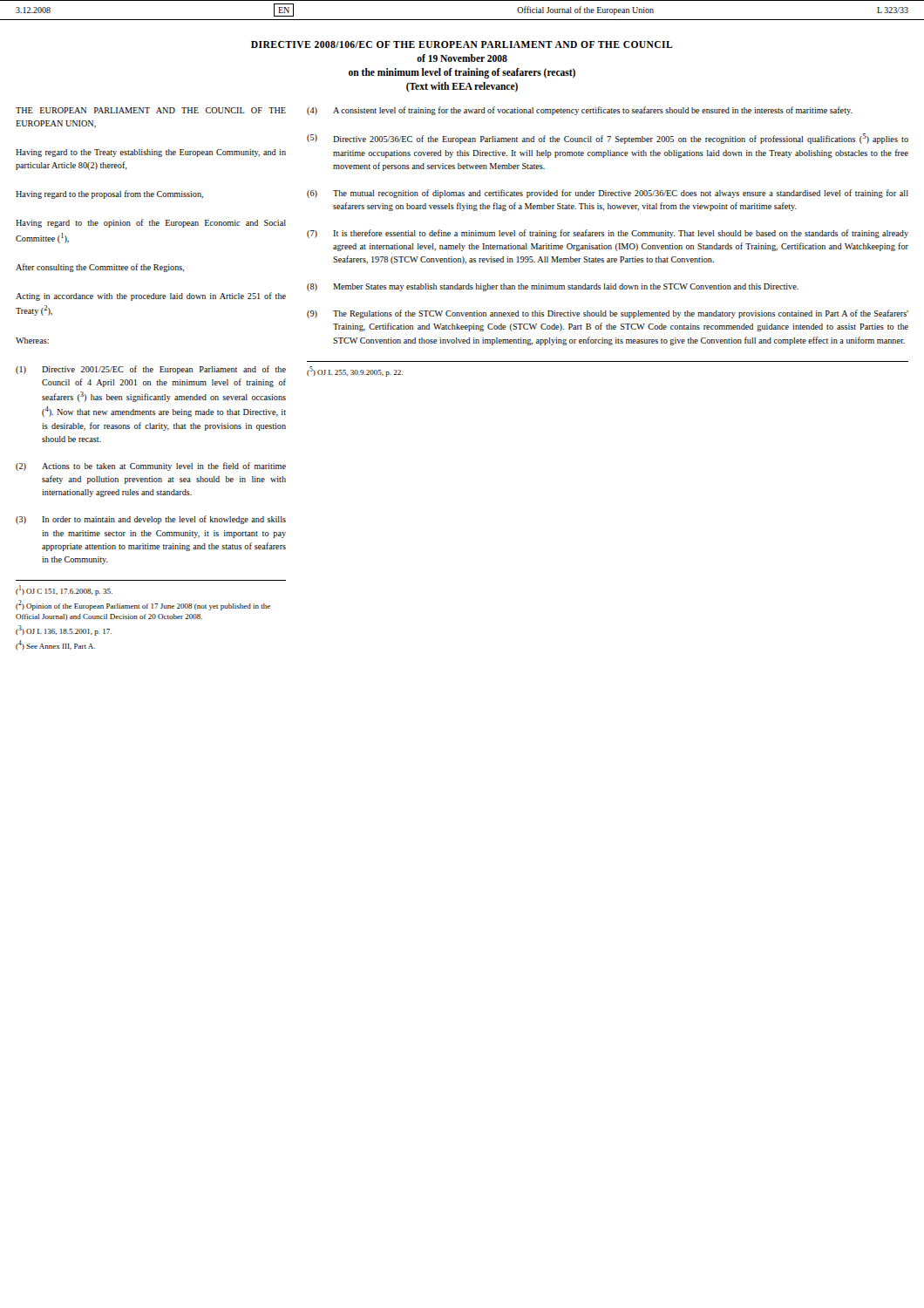Locate the block of text that opens with "(5) OJ L 255, 30.9.2005,"
Screen dimensions: 1308x924
(x=608, y=371)
